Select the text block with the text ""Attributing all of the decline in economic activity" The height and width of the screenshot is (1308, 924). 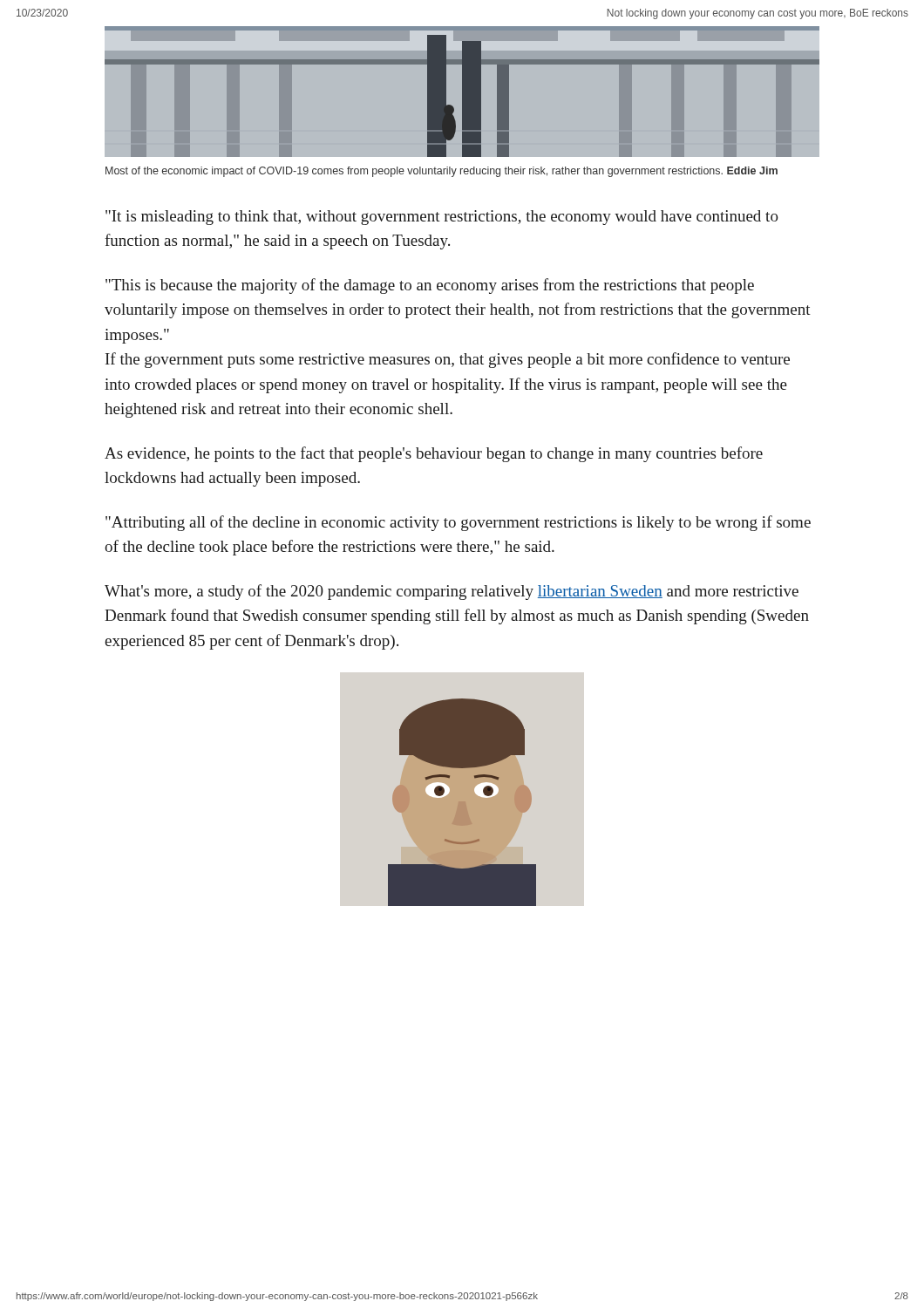[458, 534]
